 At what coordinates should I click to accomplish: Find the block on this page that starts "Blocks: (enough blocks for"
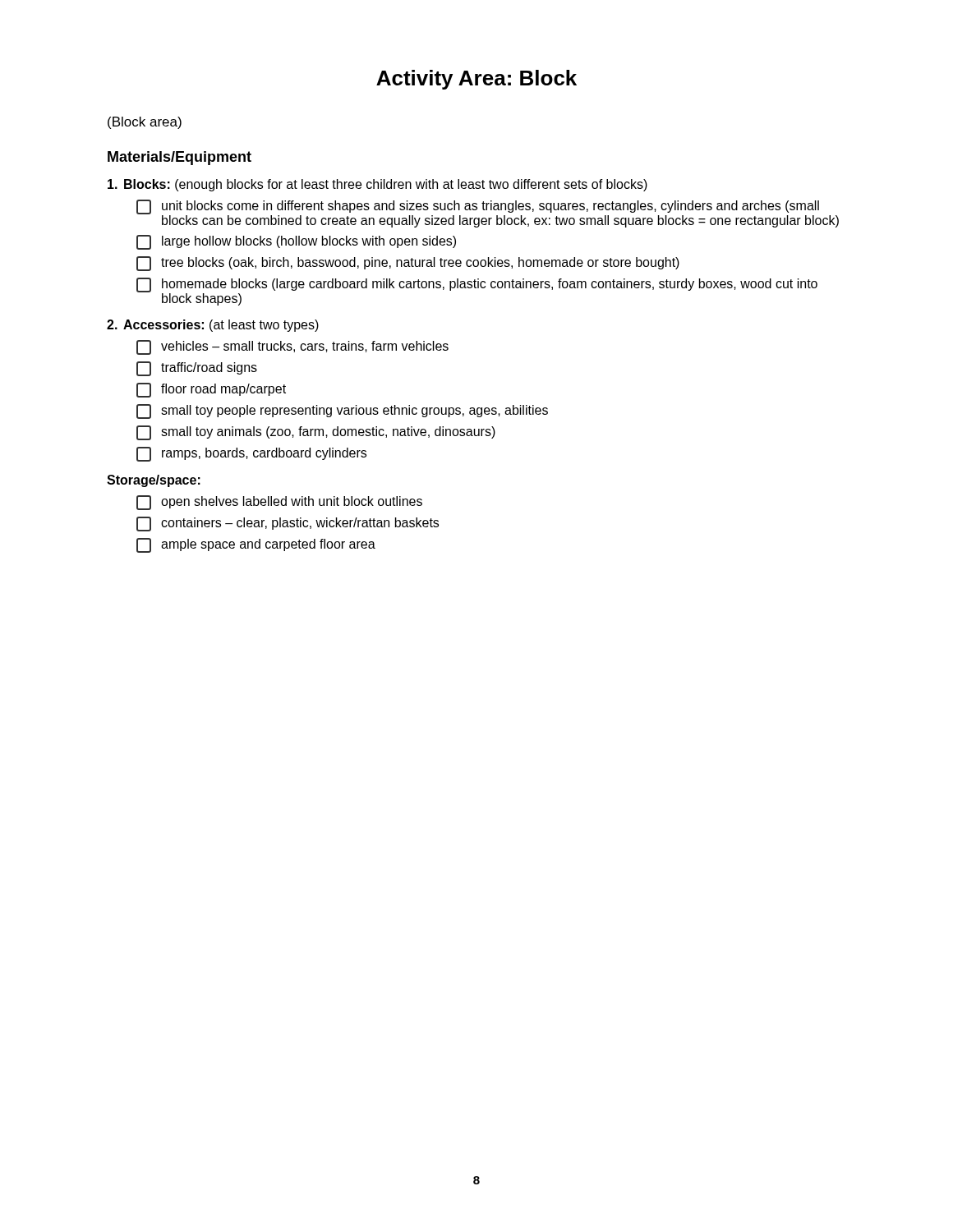point(377,185)
